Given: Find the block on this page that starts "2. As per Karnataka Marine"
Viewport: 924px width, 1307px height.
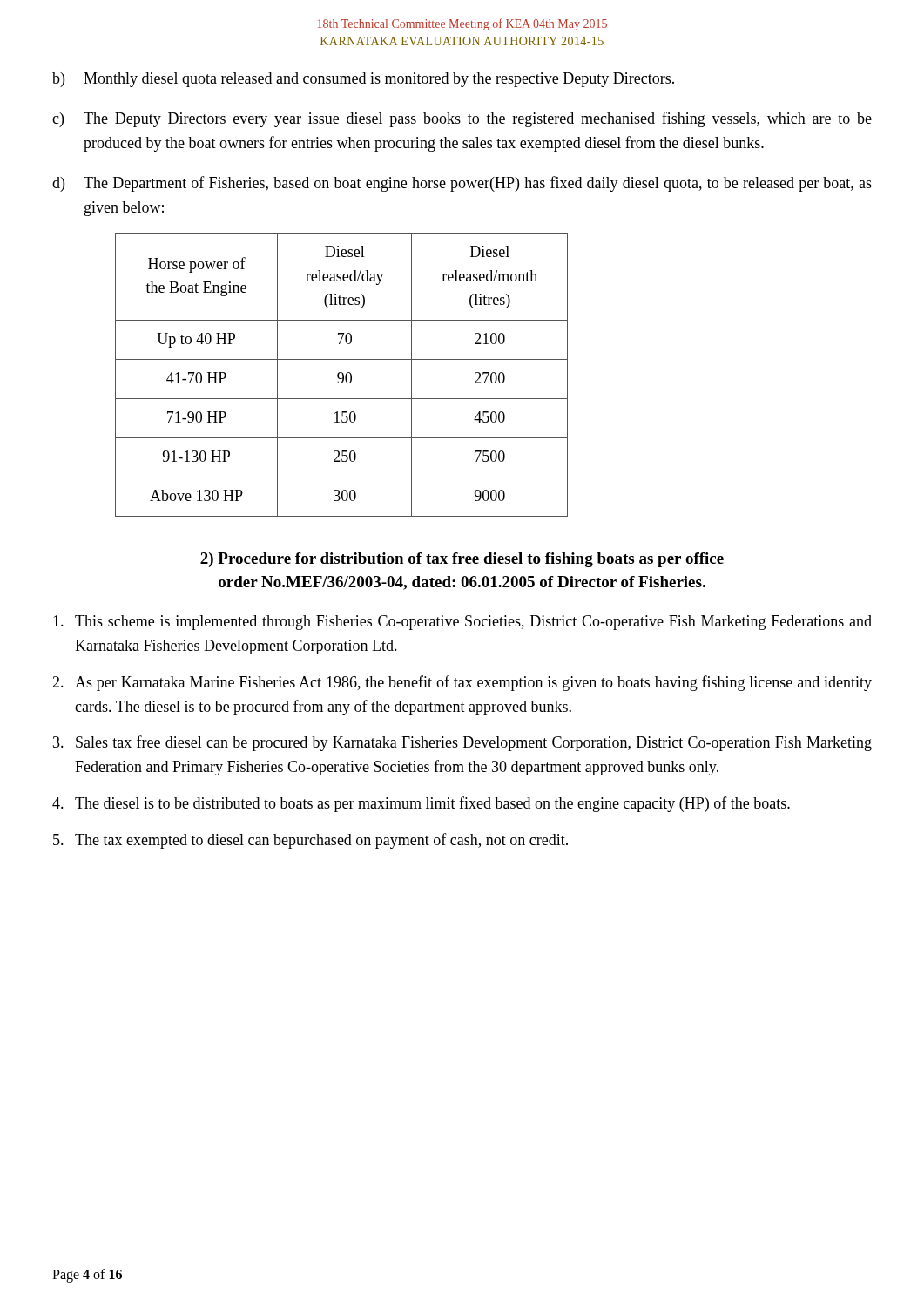Looking at the screenshot, I should pyautogui.click(x=462, y=695).
